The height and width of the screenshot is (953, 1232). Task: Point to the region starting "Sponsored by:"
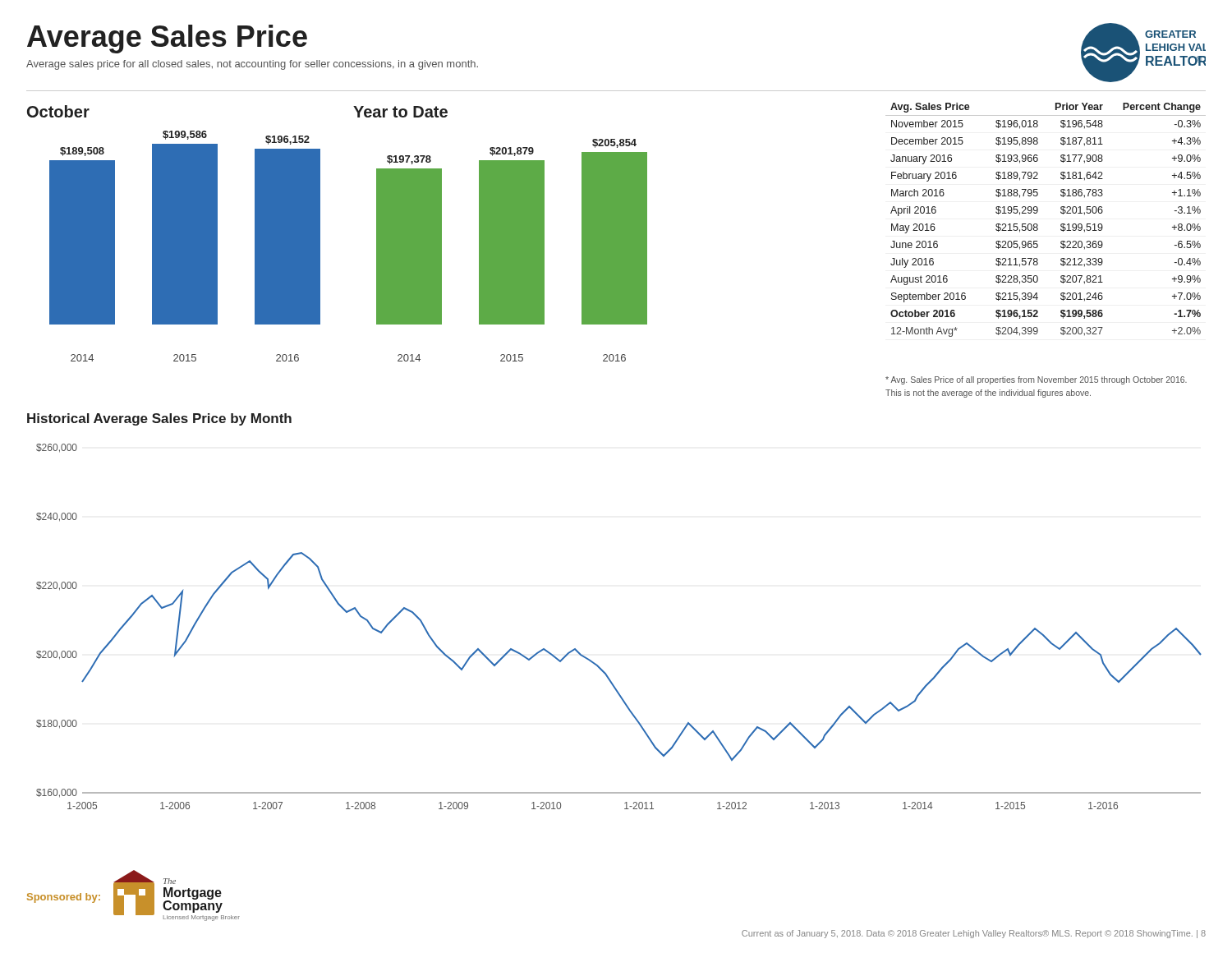64,896
